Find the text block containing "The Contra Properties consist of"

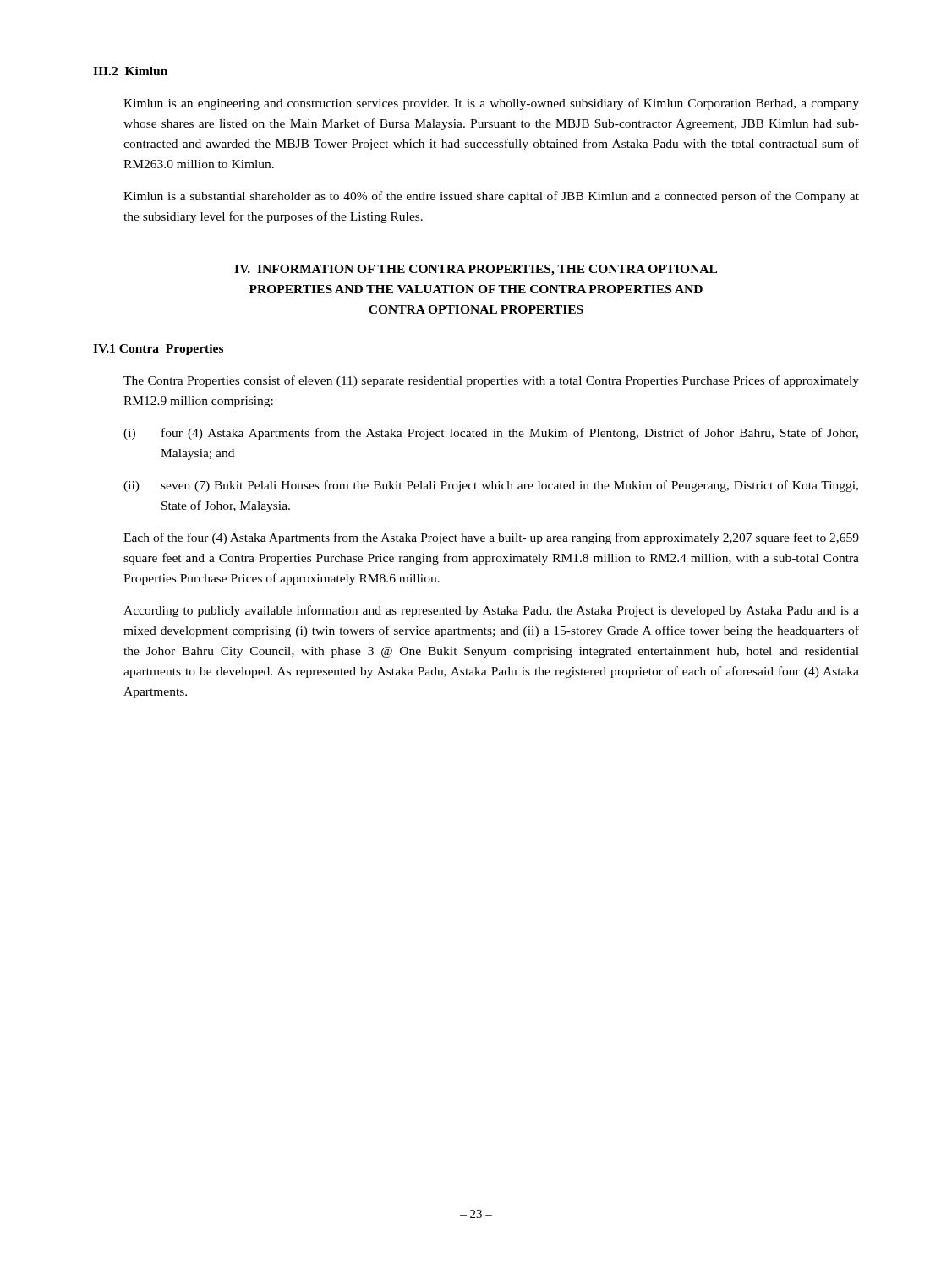coord(491,390)
